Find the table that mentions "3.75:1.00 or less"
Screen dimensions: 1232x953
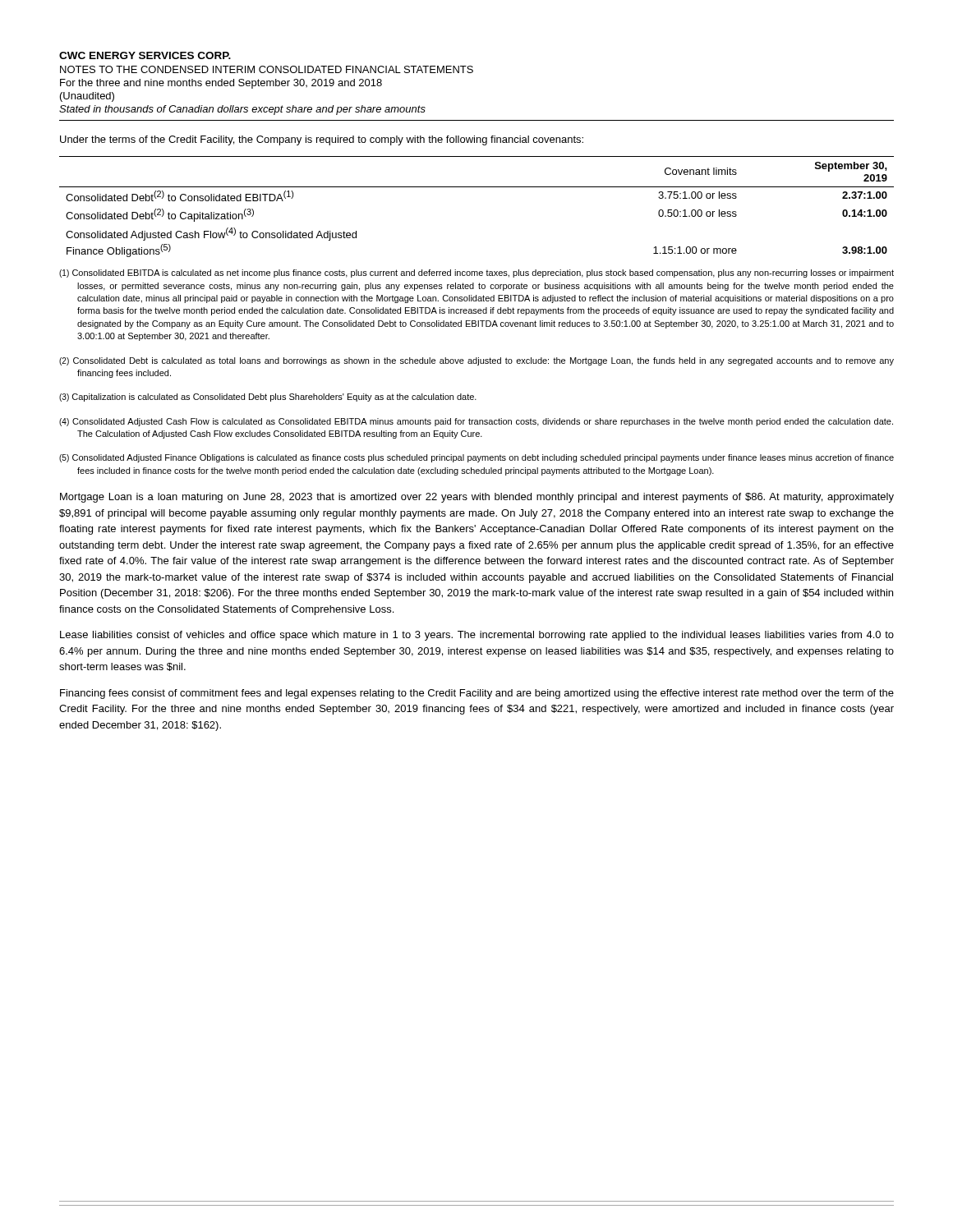(476, 207)
